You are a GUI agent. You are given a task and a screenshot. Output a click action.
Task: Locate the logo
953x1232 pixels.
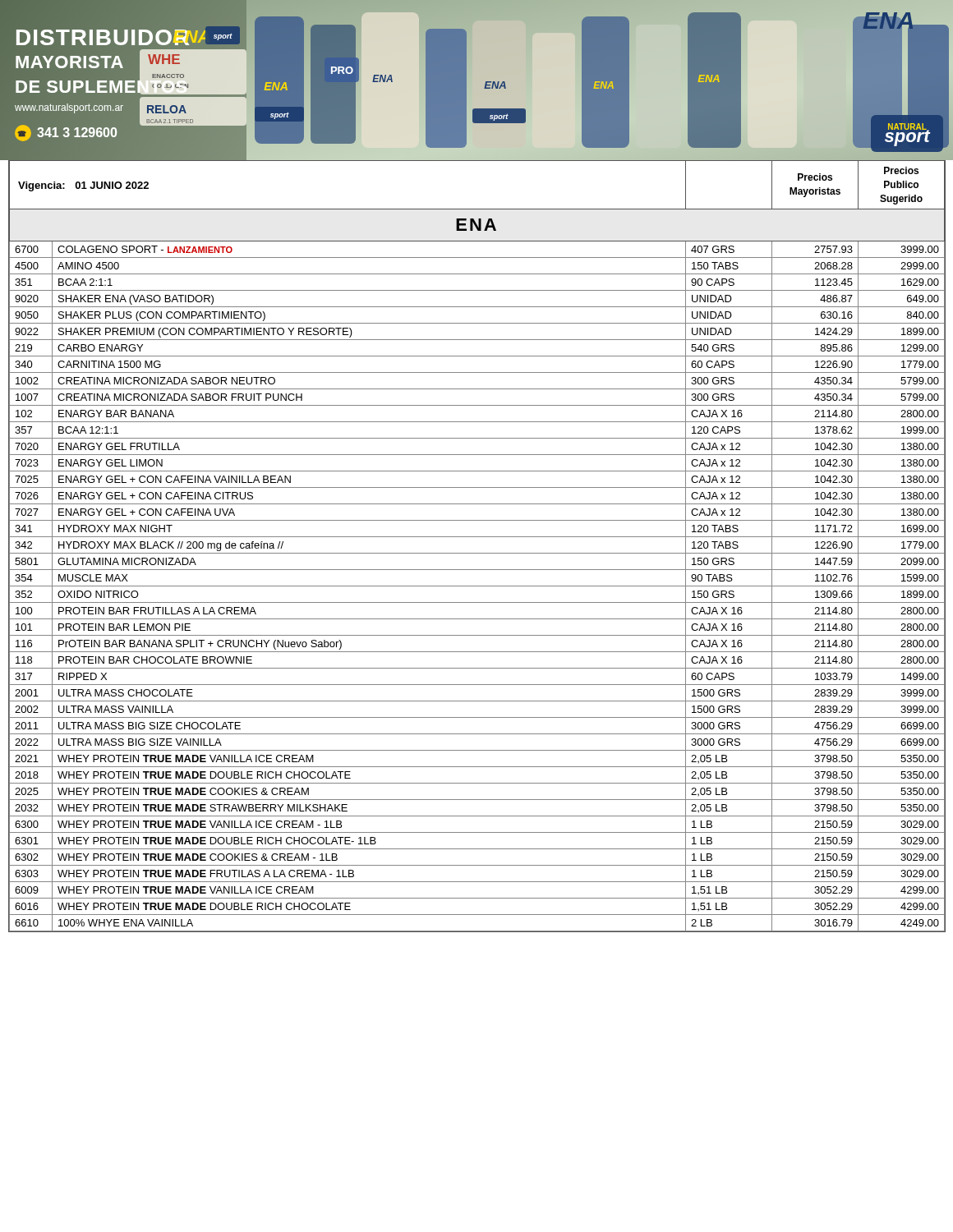[476, 80]
